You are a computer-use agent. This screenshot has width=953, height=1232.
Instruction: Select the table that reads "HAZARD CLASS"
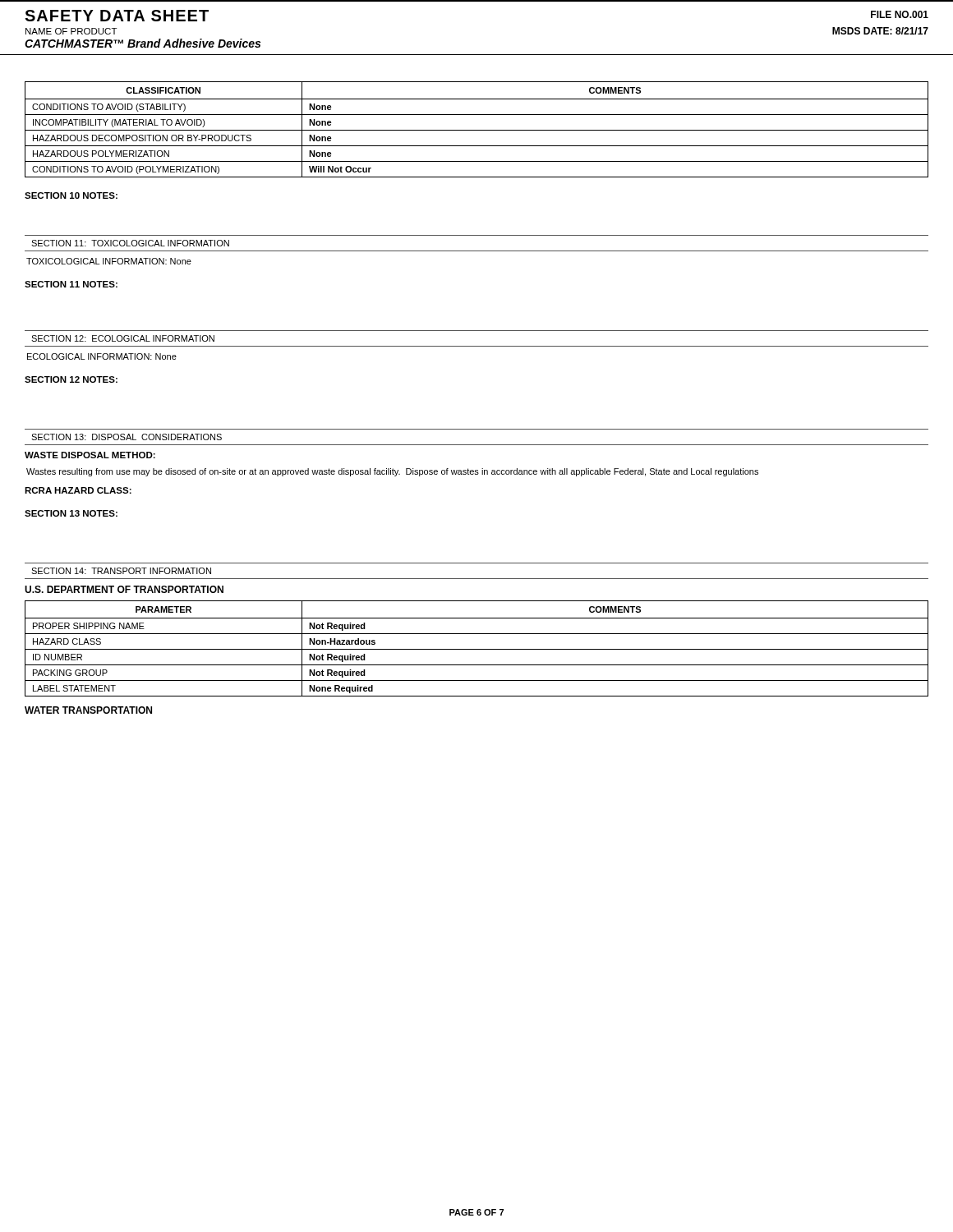pos(476,648)
